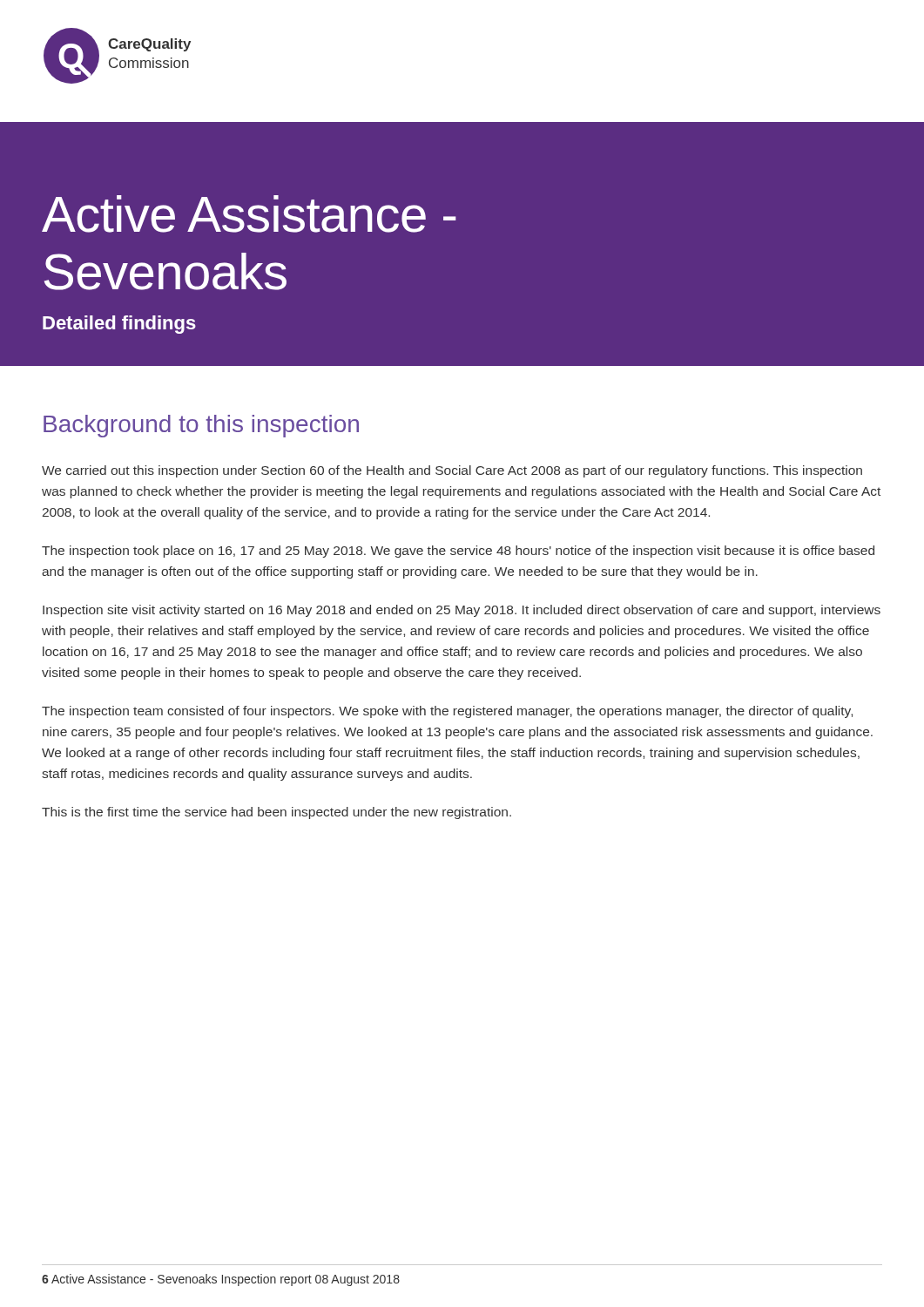This screenshot has height=1307, width=924.
Task: Find the block on this page that starts "Inspection site visit"
Action: pos(461,641)
